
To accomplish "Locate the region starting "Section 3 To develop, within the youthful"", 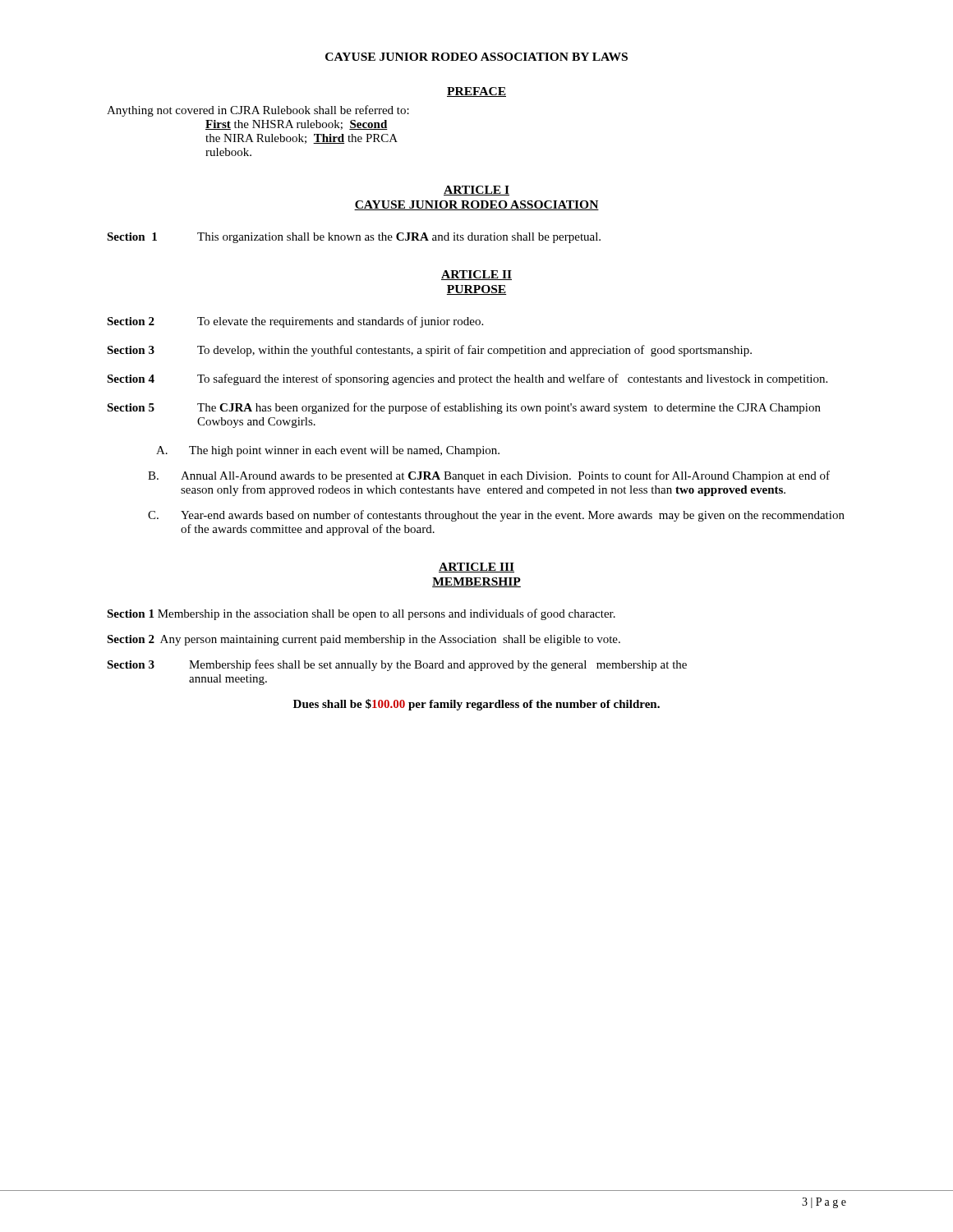I will tap(476, 350).
